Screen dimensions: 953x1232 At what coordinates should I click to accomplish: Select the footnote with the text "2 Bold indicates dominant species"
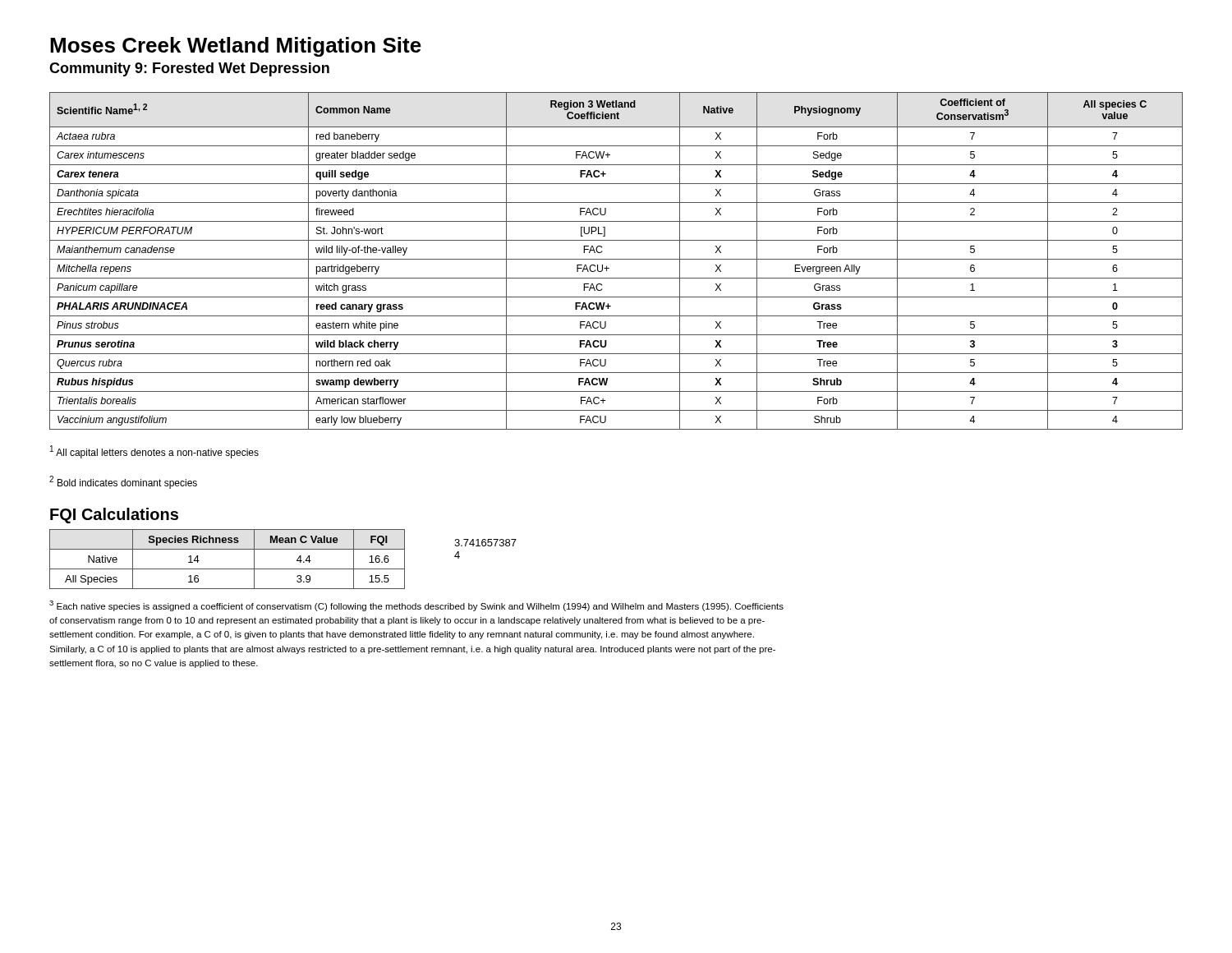pyautogui.click(x=123, y=482)
